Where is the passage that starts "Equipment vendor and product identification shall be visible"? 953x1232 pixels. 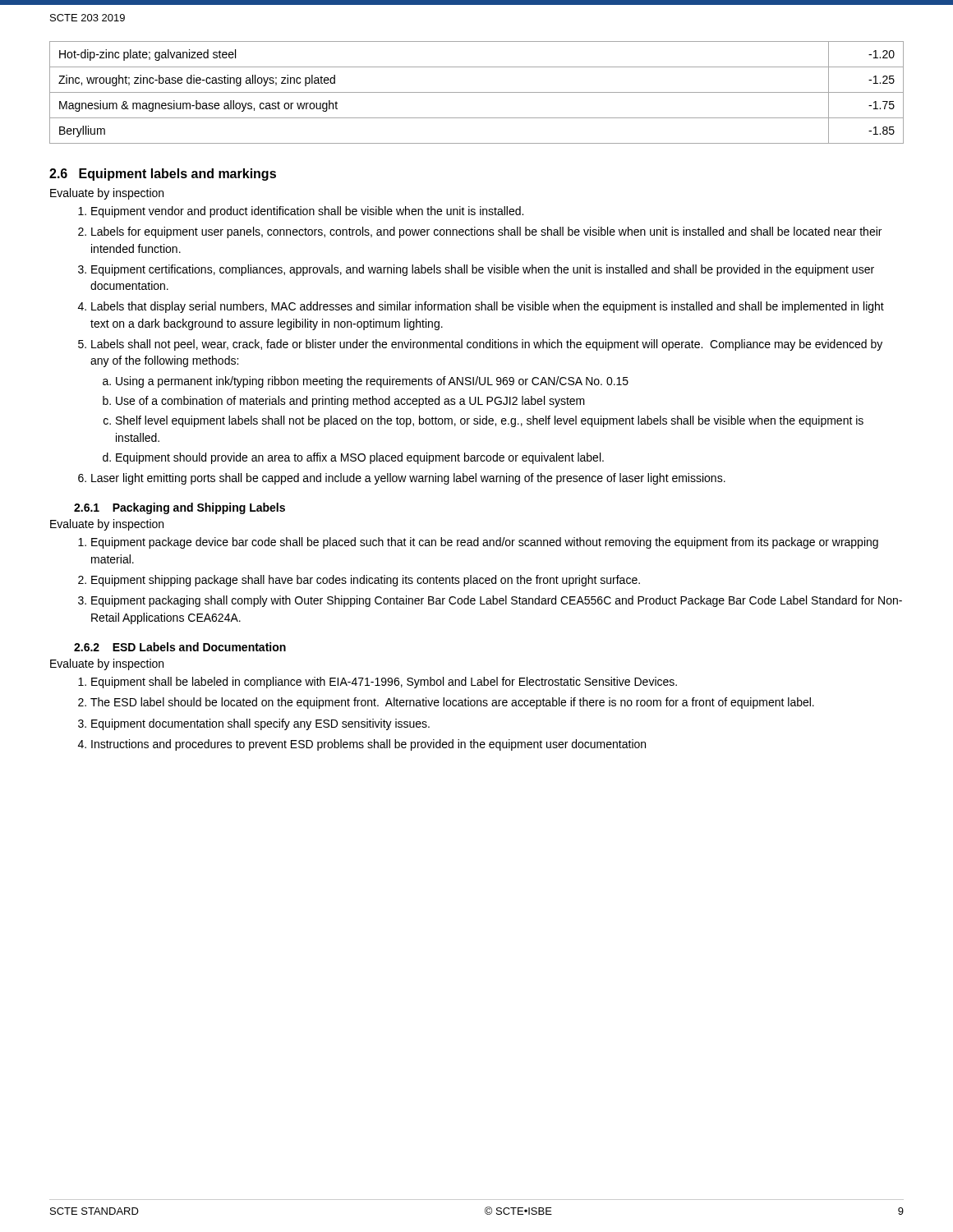[x=497, y=211]
